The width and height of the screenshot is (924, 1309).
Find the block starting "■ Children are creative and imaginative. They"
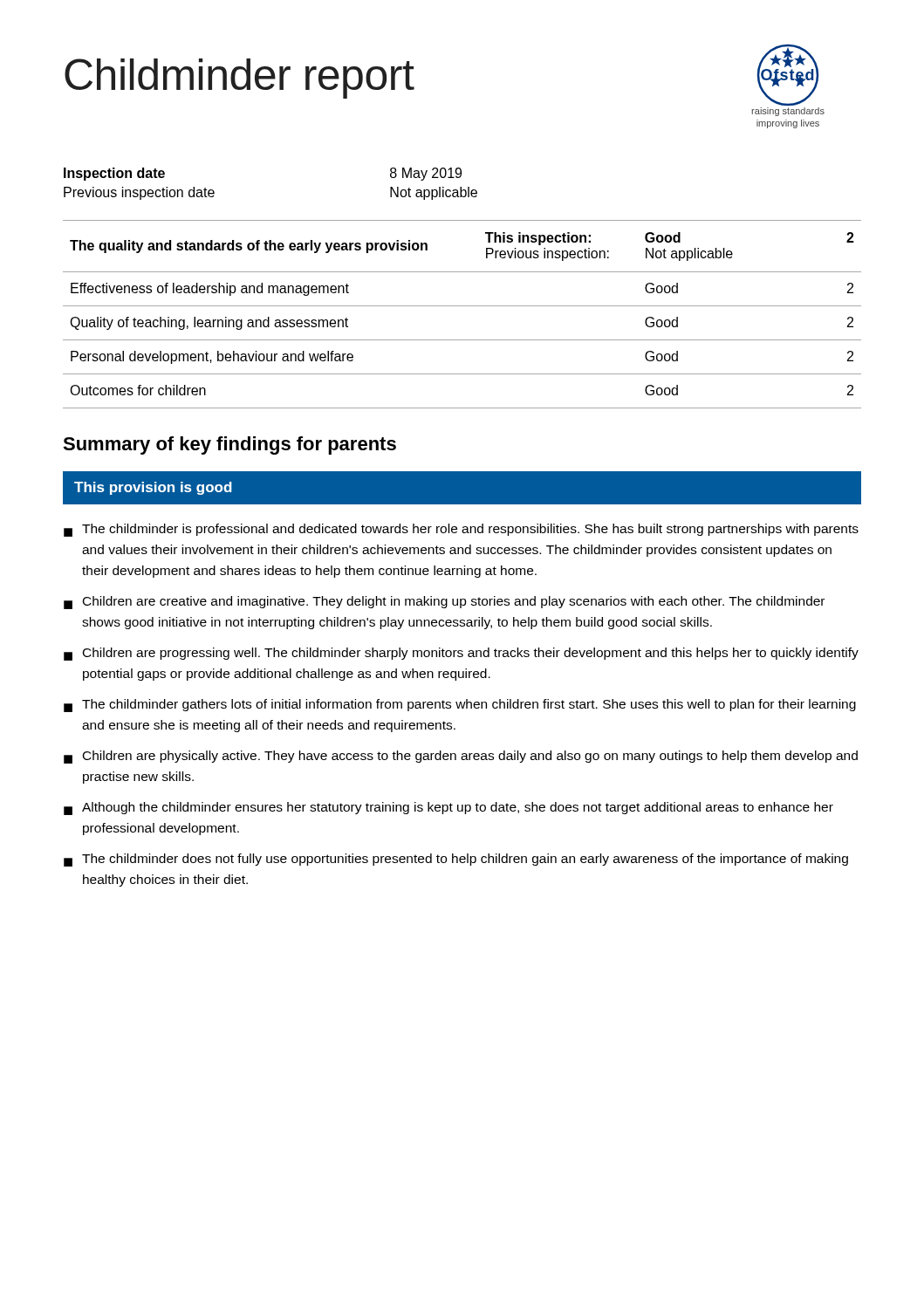point(462,612)
